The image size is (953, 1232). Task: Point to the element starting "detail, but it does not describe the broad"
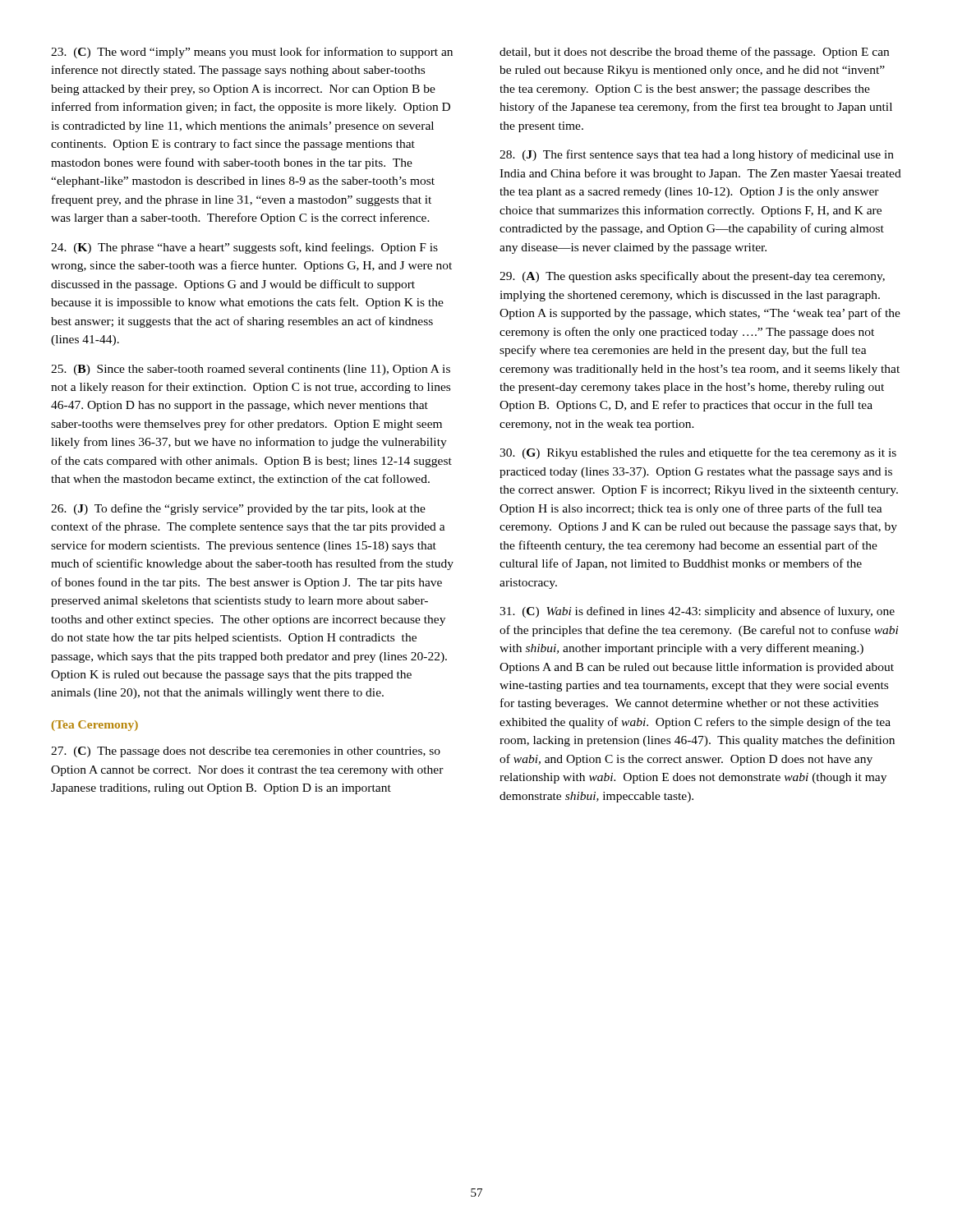696,88
